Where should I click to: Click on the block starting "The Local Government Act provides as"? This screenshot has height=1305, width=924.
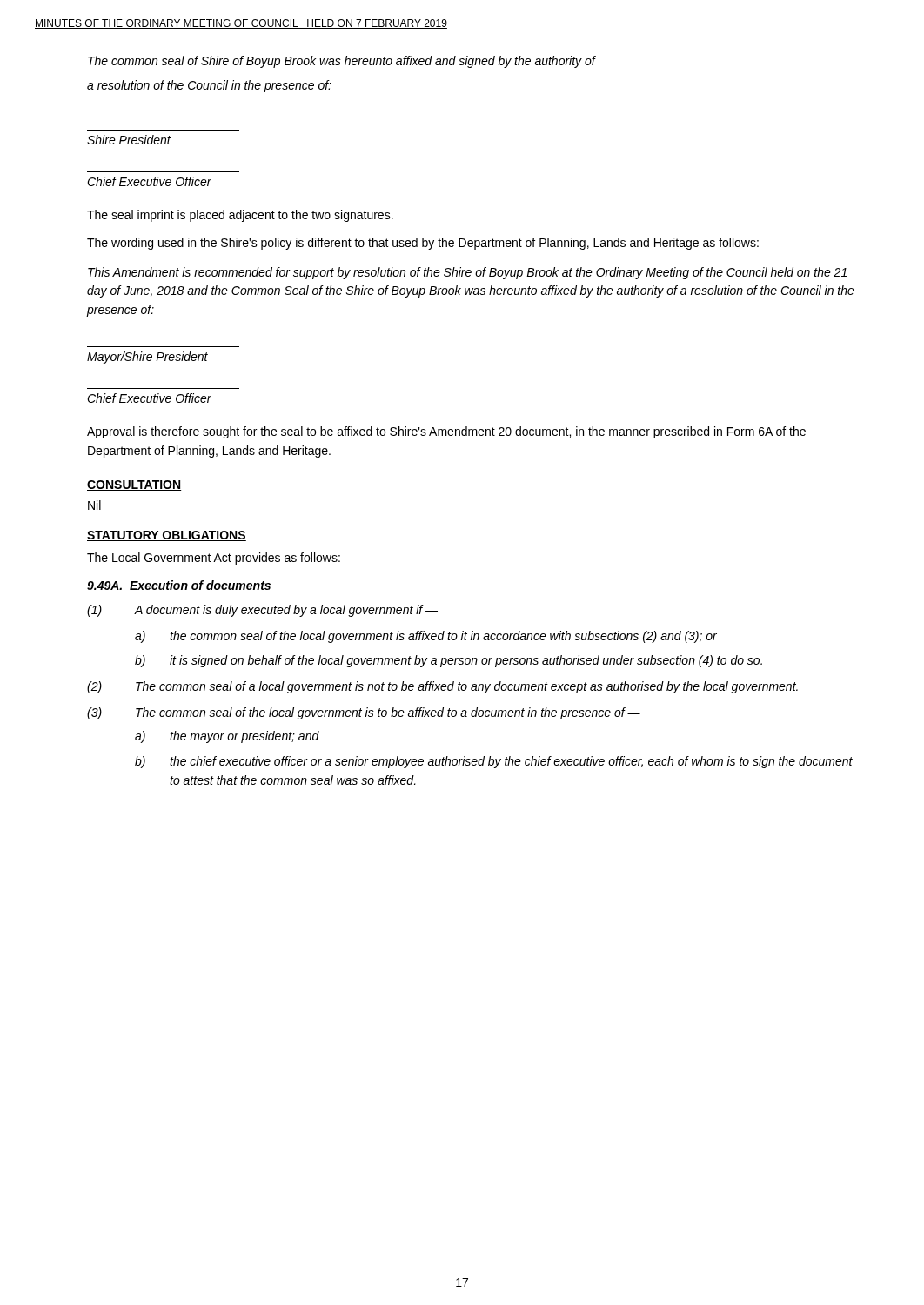[x=214, y=558]
